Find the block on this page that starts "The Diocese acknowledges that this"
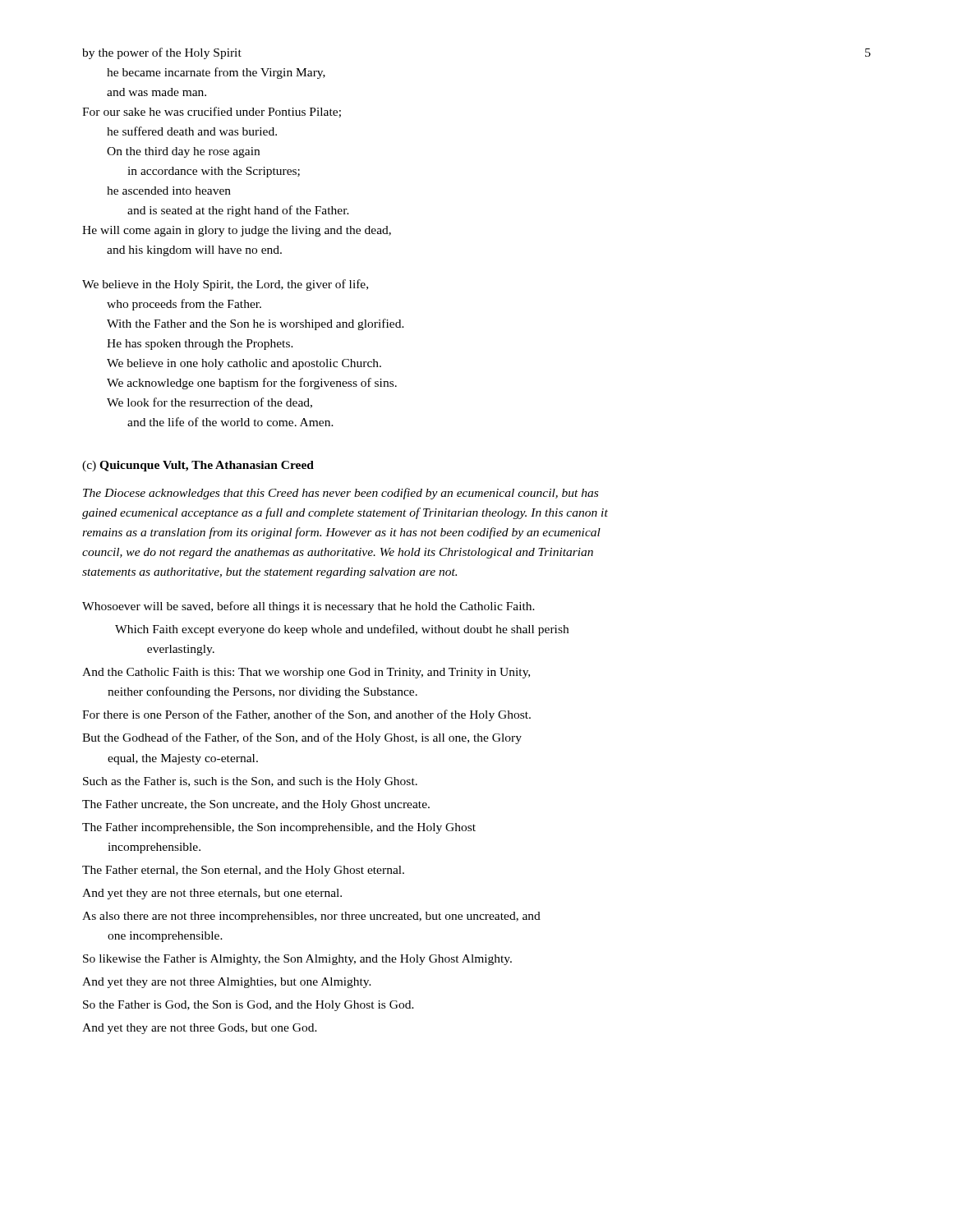Image resolution: width=953 pixels, height=1232 pixels. coord(345,532)
